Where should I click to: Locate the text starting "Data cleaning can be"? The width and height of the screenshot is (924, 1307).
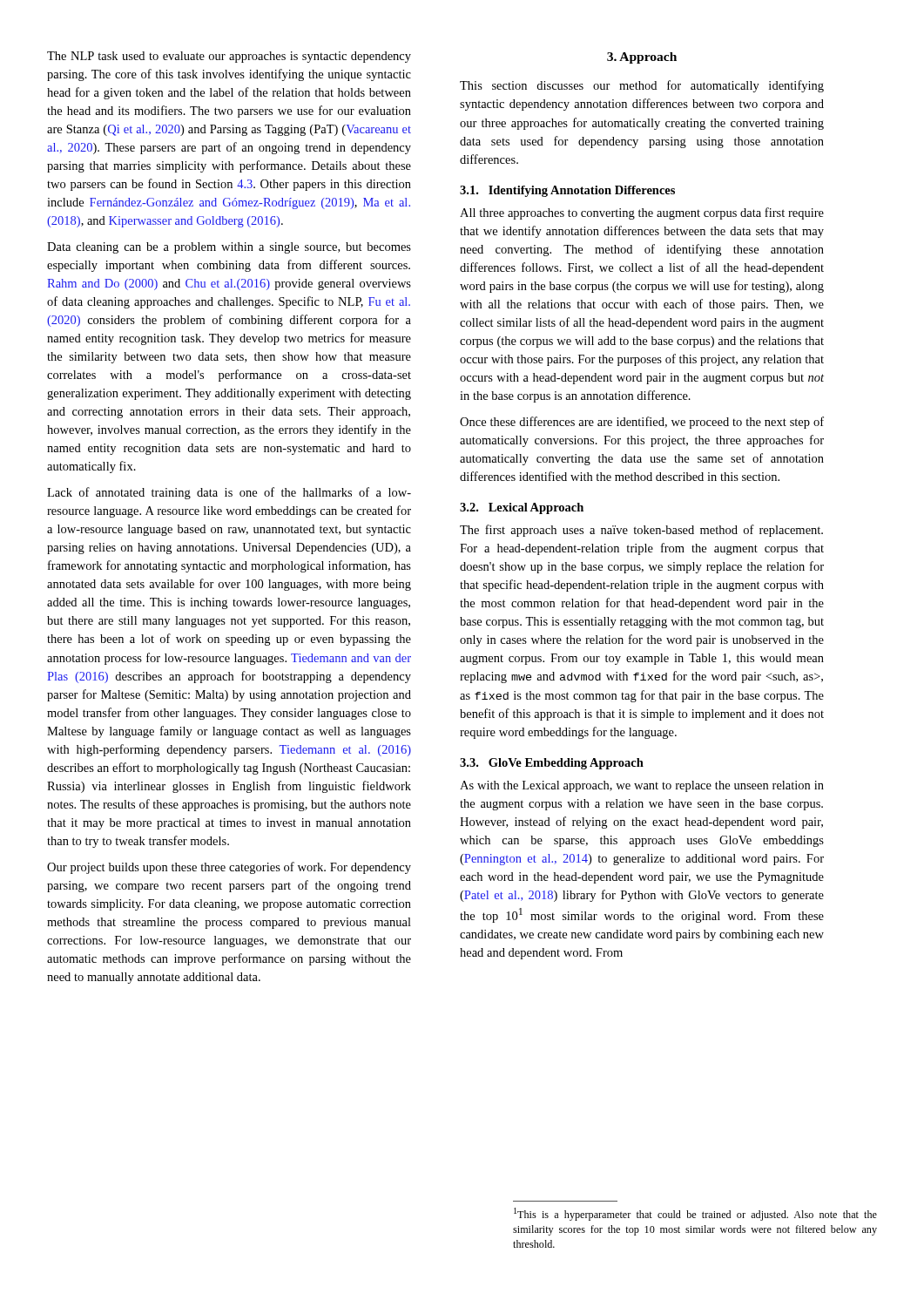pos(229,357)
